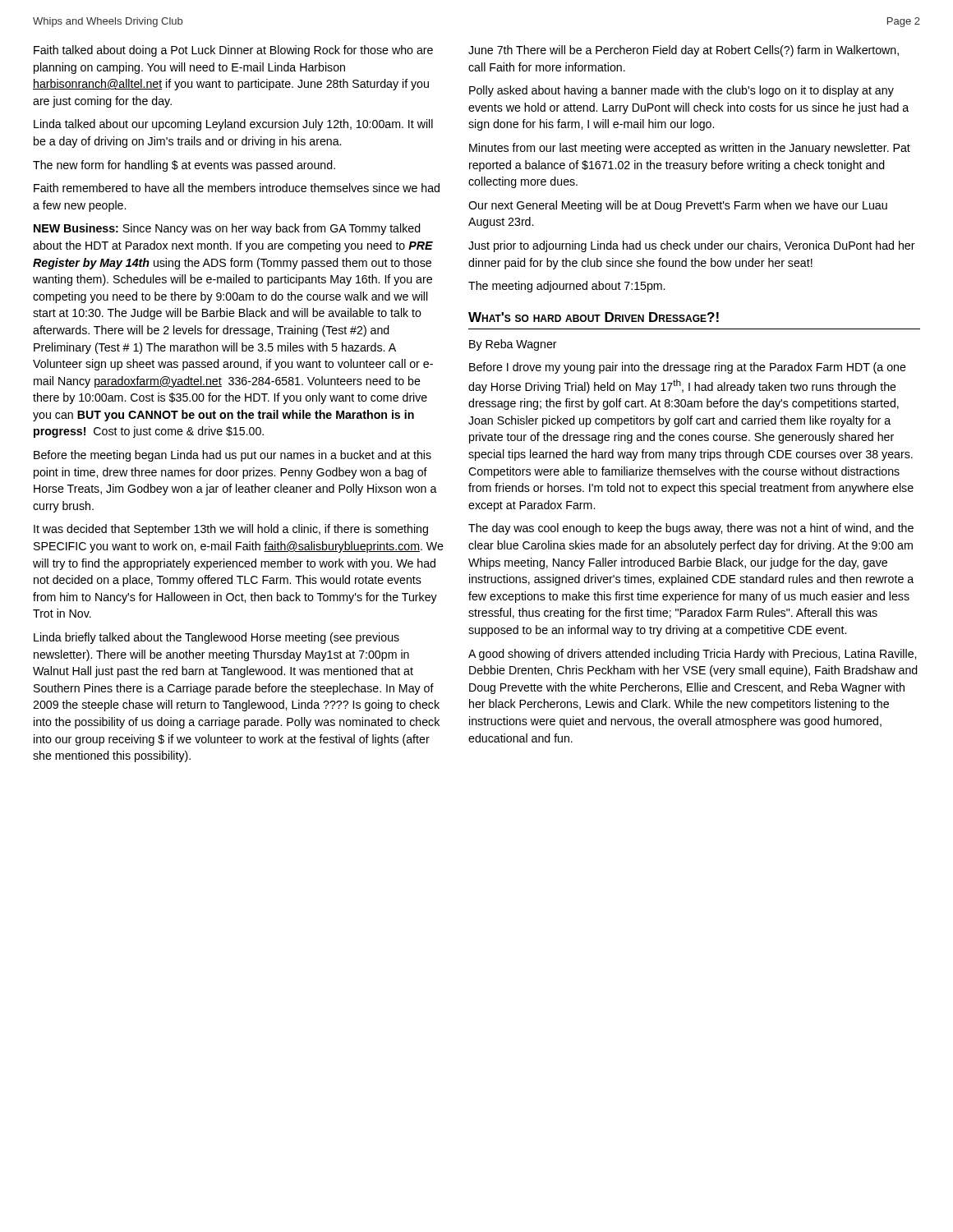Screen dimensions: 1232x953
Task: Point to the block starting "Just prior to adjourning Linda had us check"
Action: tap(694, 254)
